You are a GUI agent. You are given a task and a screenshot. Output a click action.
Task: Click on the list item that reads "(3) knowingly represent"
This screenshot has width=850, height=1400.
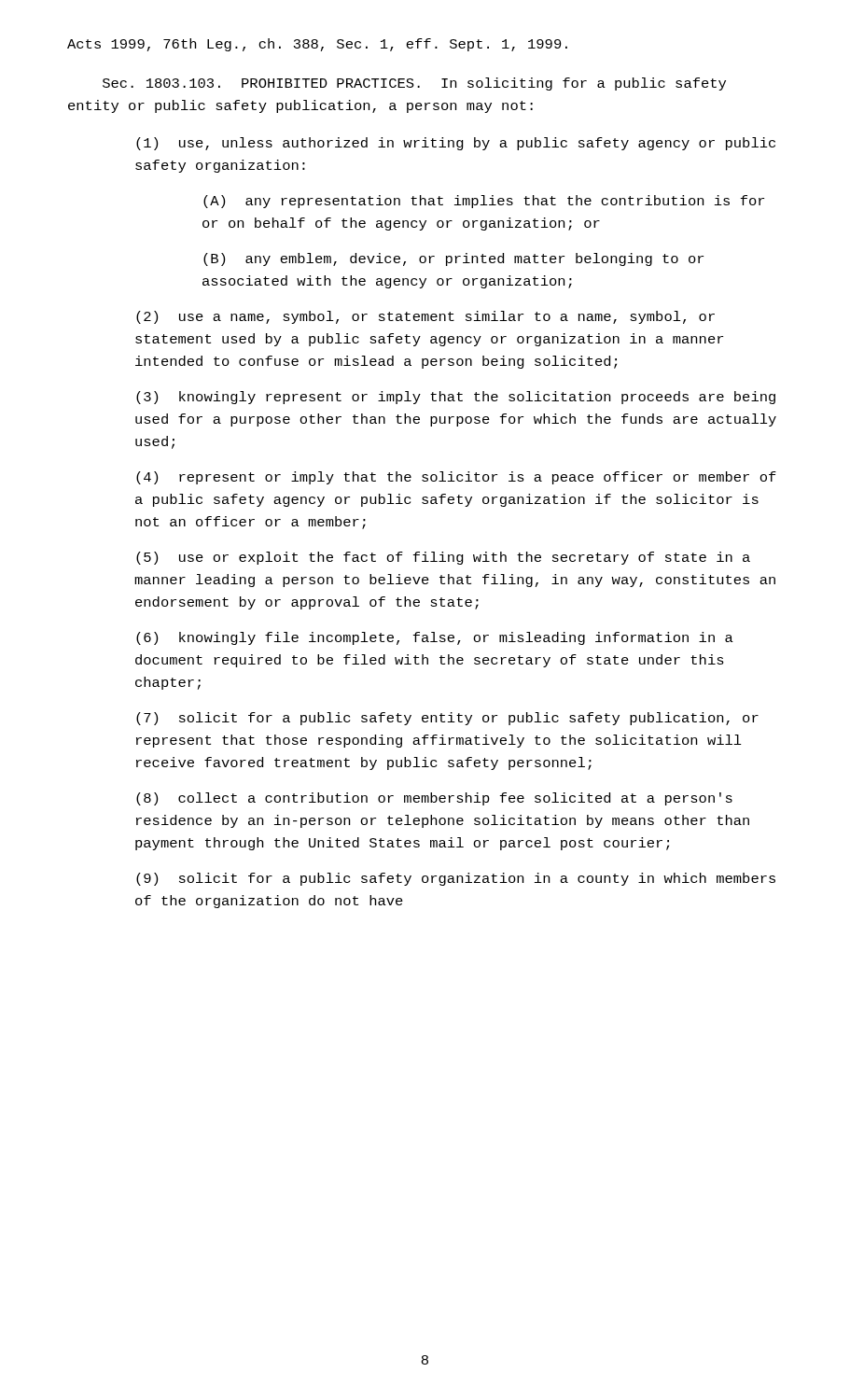click(455, 420)
